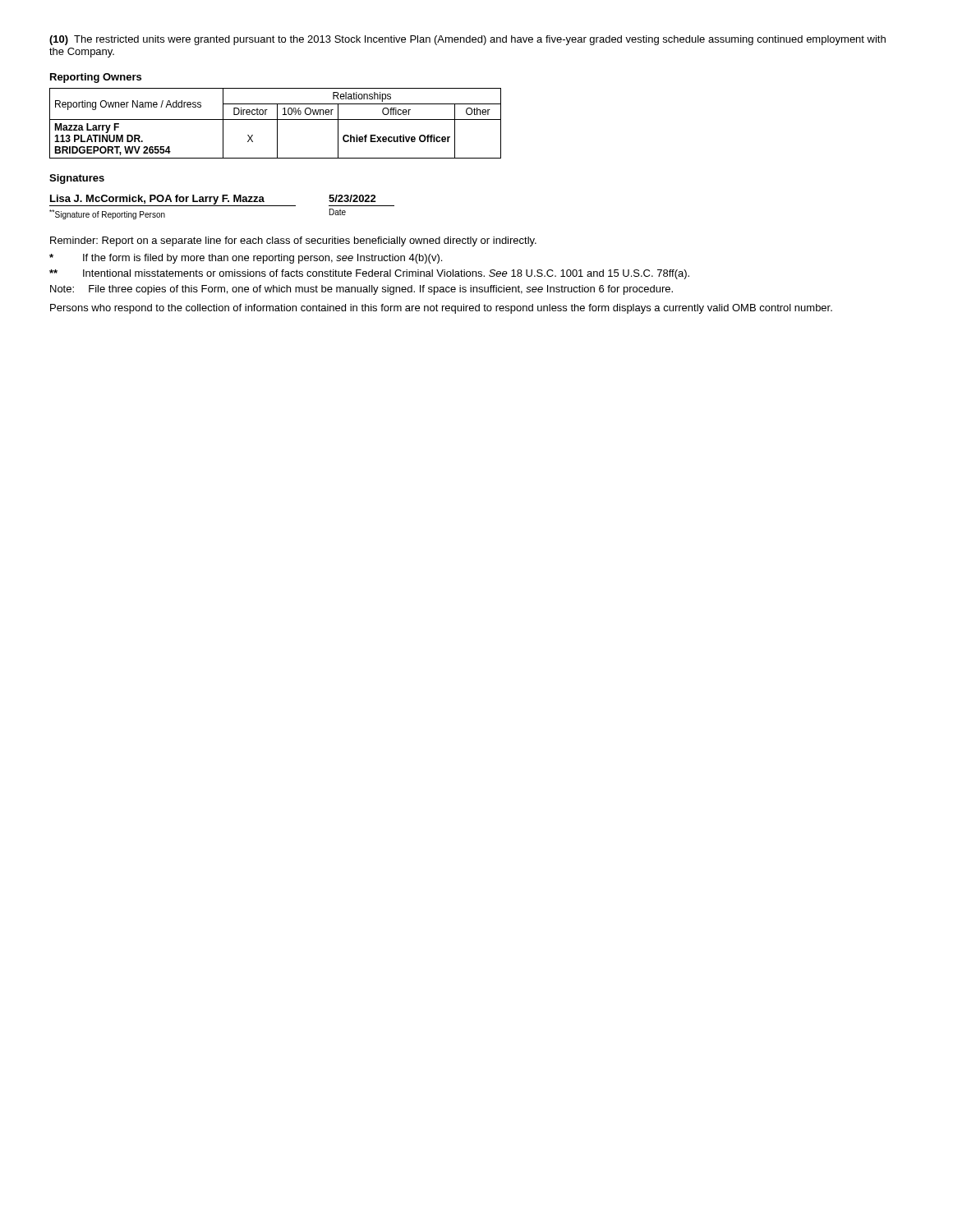Image resolution: width=953 pixels, height=1232 pixels.
Task: Locate the list item containing "* If the form"
Action: (x=246, y=259)
